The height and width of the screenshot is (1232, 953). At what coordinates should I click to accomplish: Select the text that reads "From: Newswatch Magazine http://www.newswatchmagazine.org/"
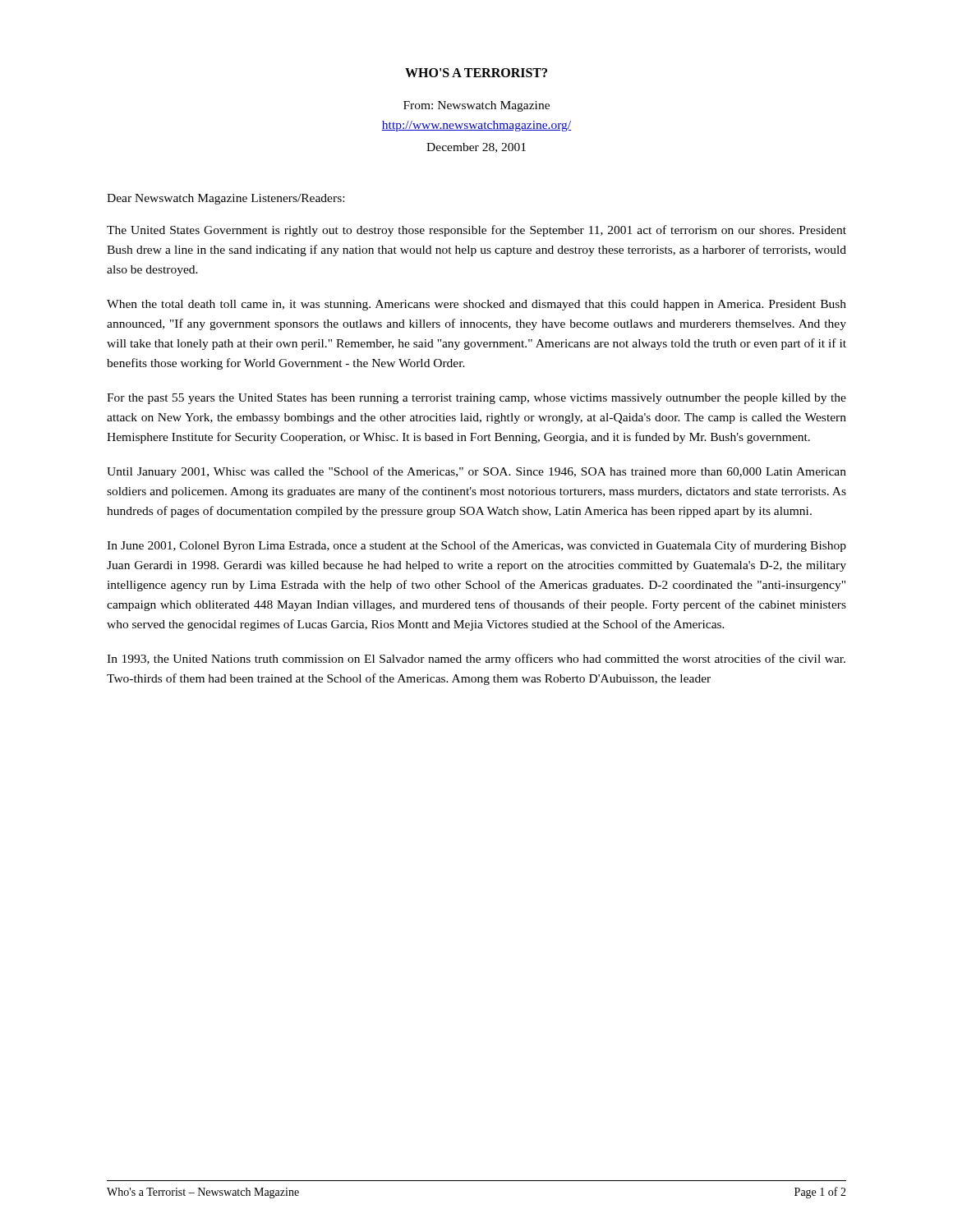476,115
